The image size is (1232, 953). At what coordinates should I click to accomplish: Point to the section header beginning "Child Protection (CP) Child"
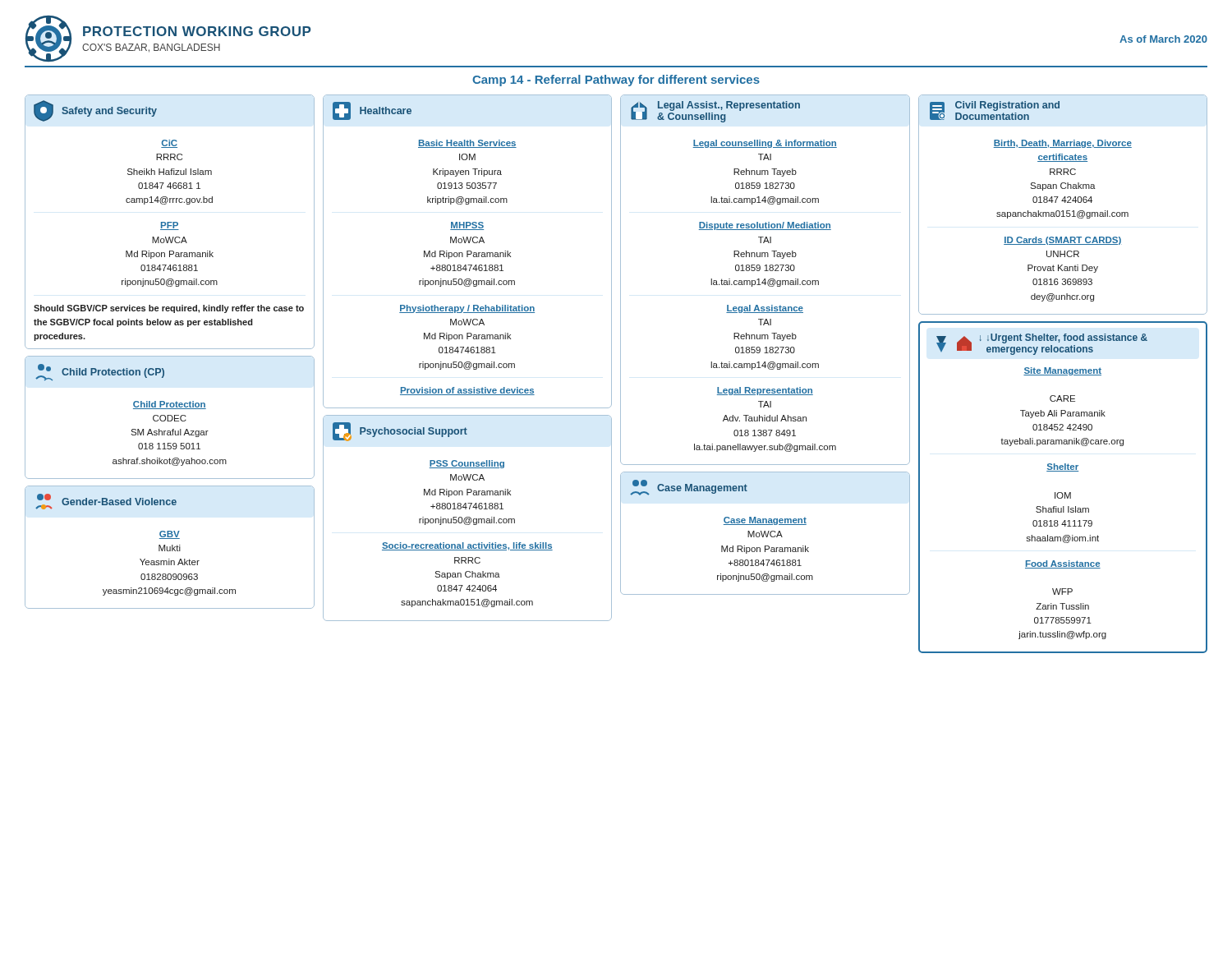pos(169,417)
